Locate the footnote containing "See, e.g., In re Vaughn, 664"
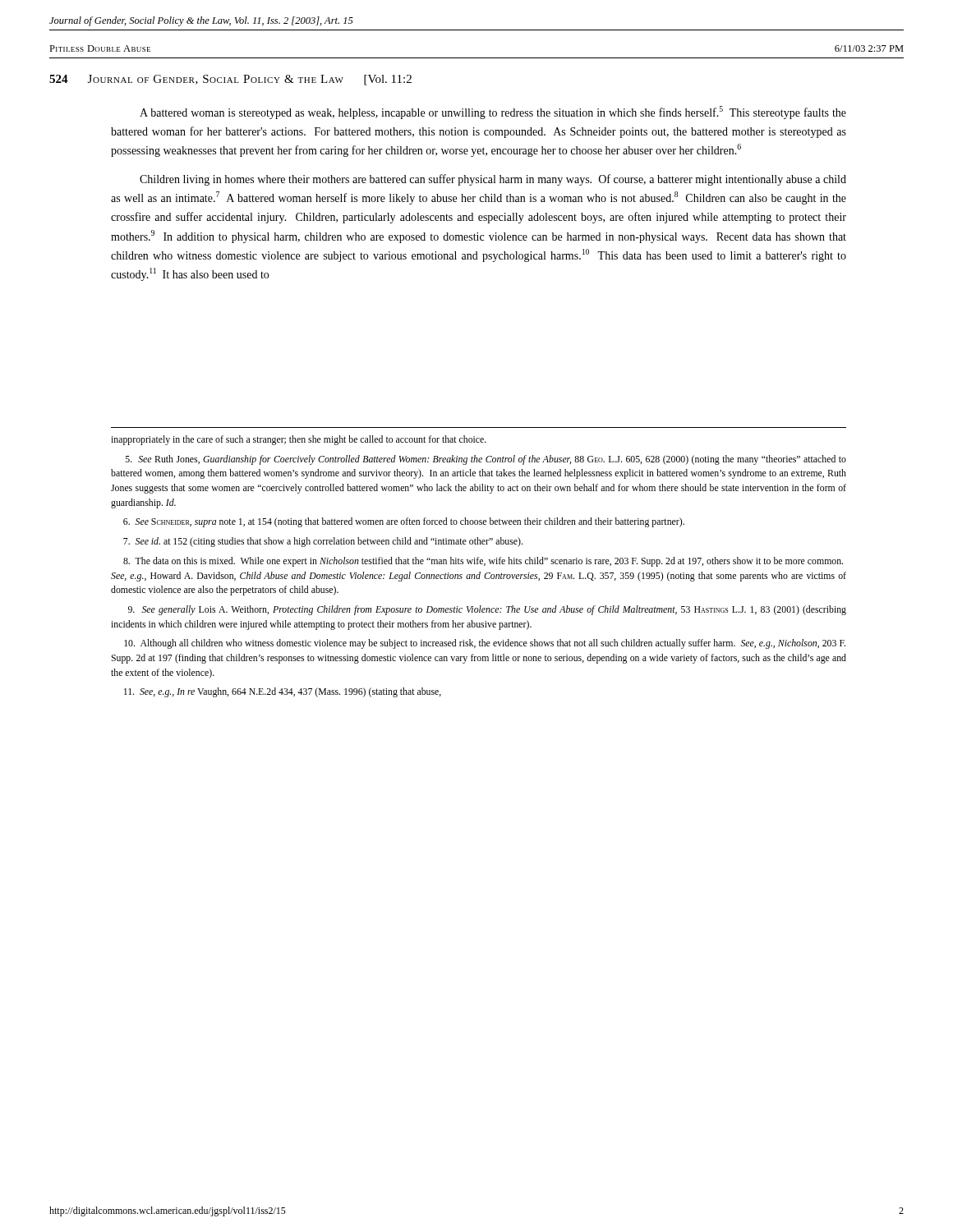Image resolution: width=953 pixels, height=1232 pixels. point(276,692)
